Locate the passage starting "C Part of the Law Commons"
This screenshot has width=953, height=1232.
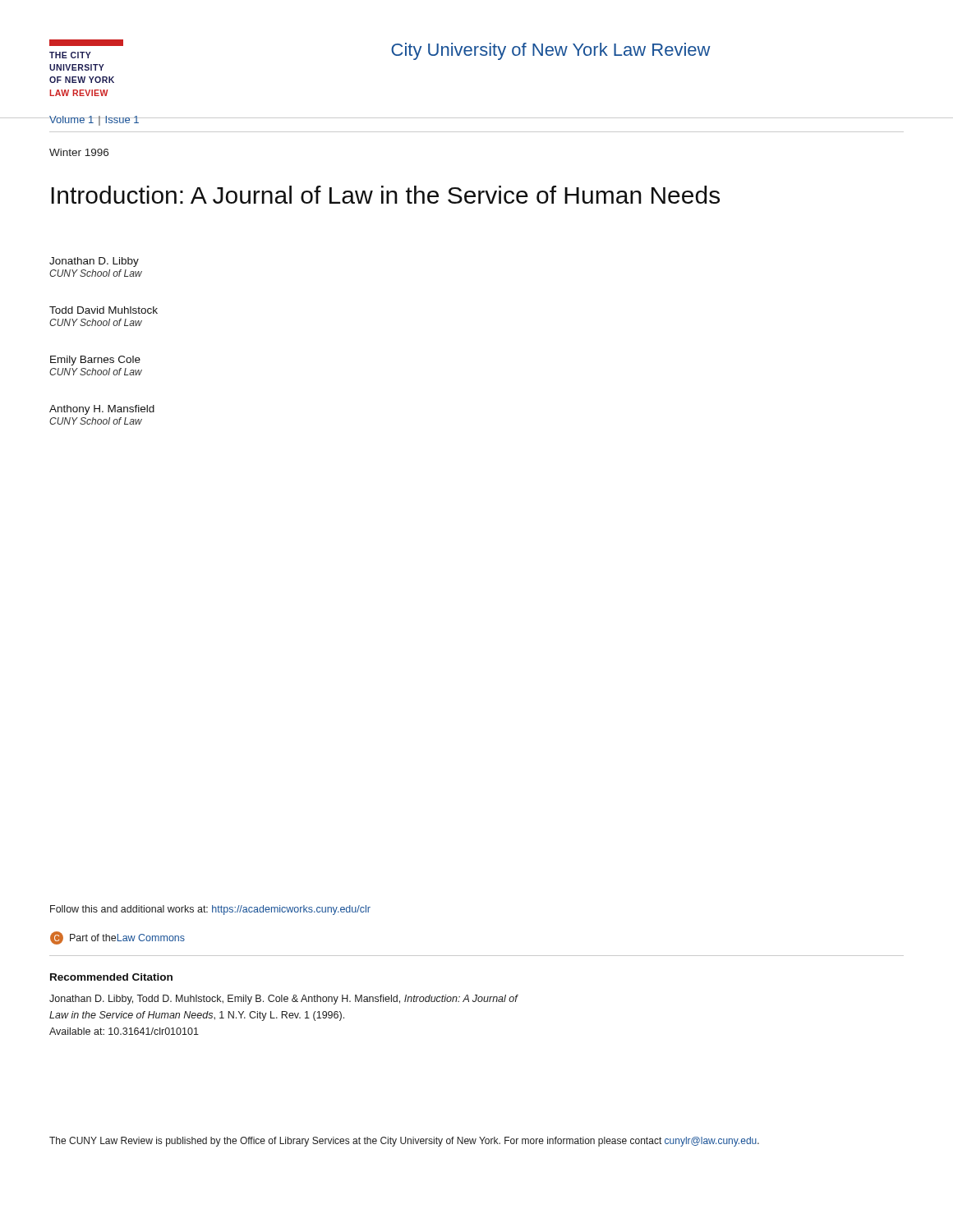117,938
